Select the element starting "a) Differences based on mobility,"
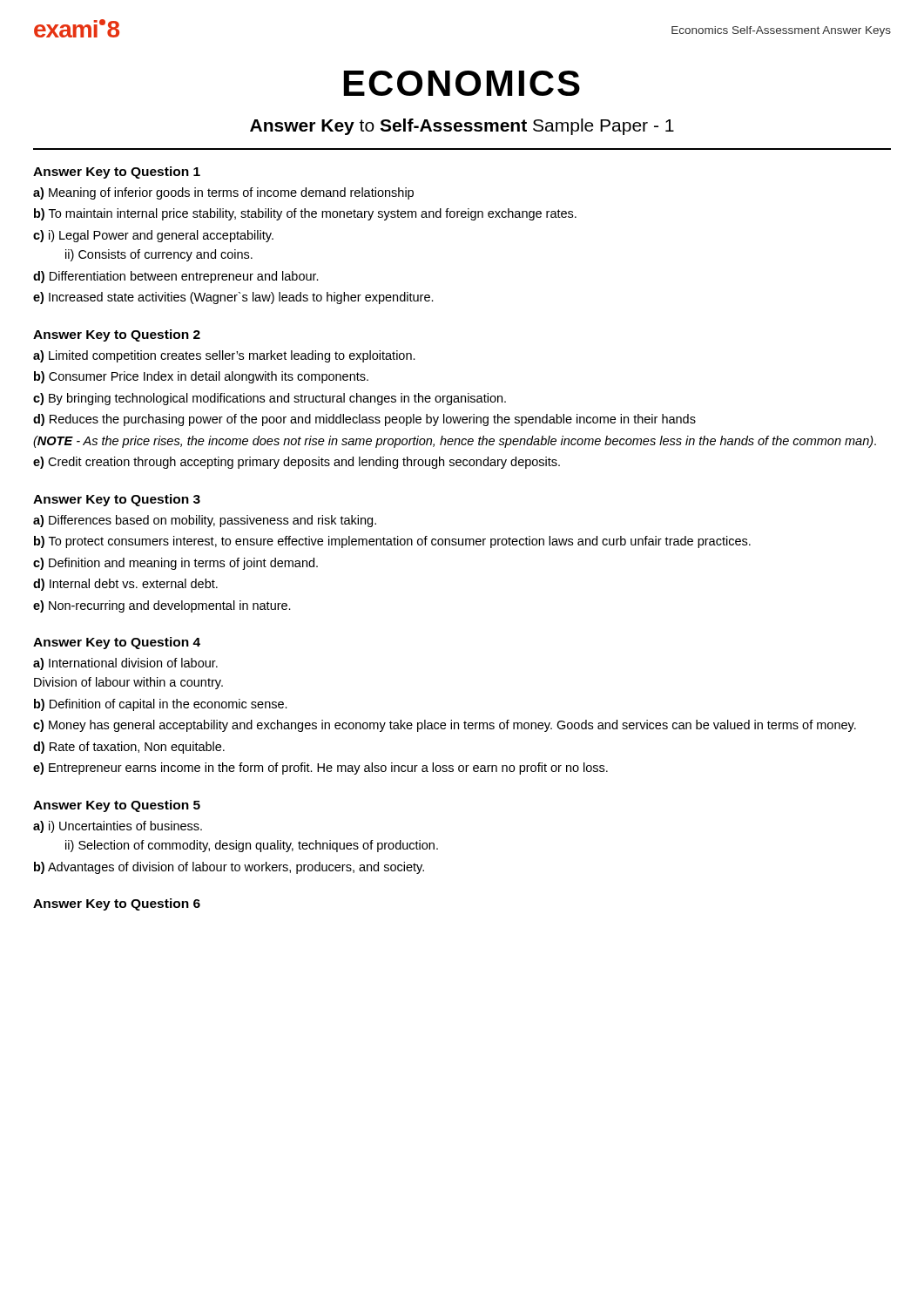 coord(205,520)
